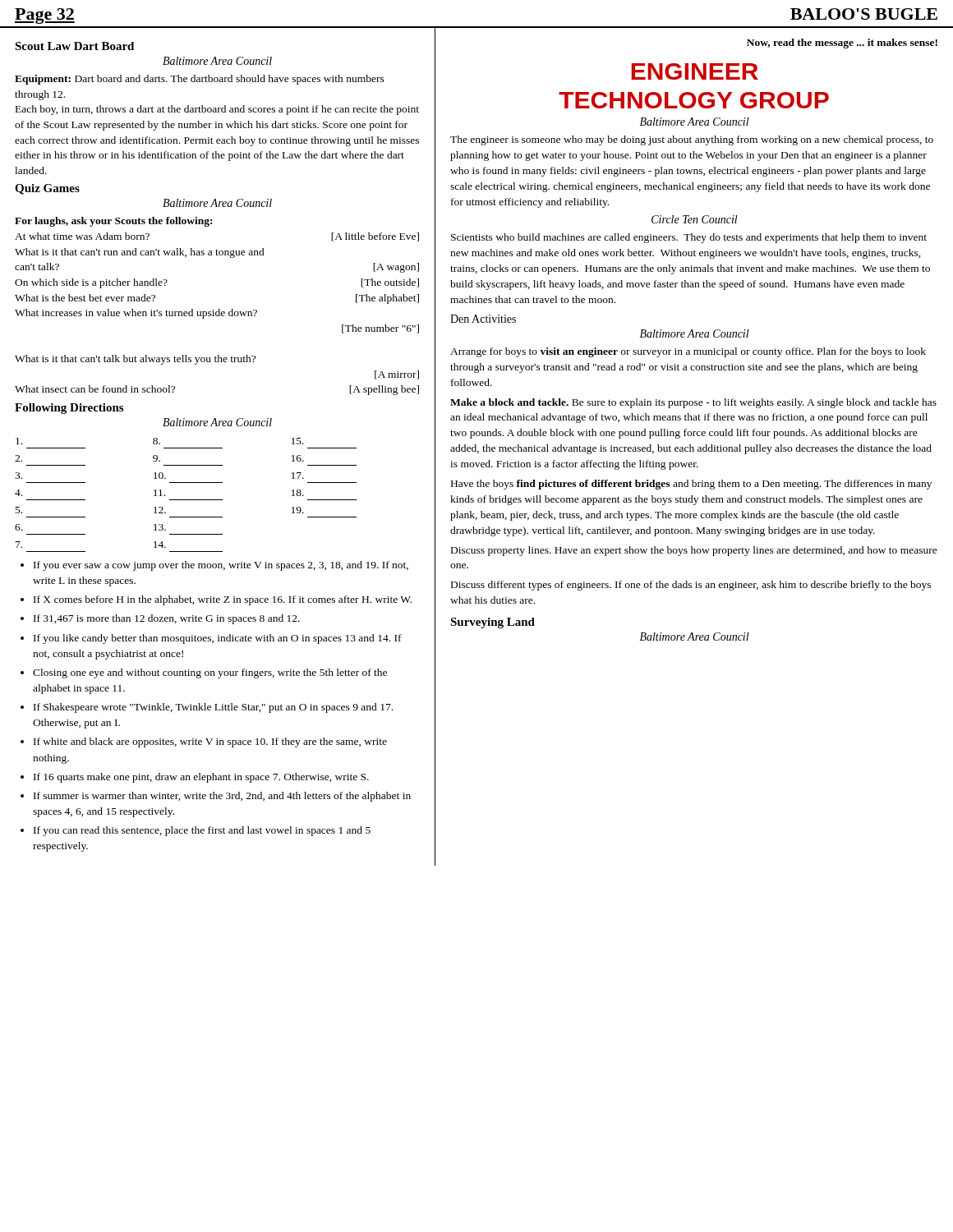
Task: Locate the block of text that opens with "If X comes before H in the"
Action: 223,599
